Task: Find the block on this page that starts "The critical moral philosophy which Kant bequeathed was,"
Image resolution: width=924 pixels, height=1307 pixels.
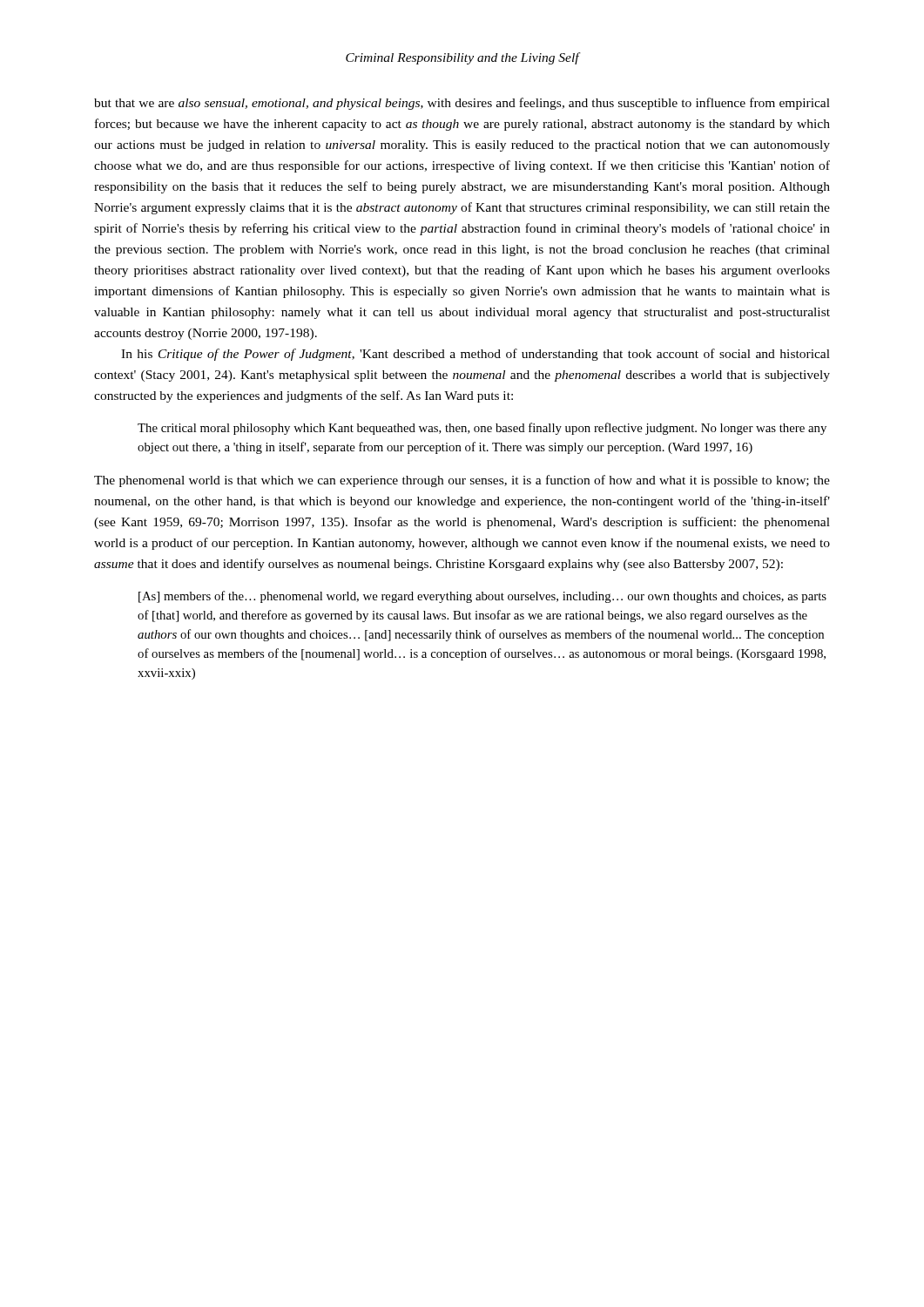Action: pyautogui.click(x=482, y=438)
